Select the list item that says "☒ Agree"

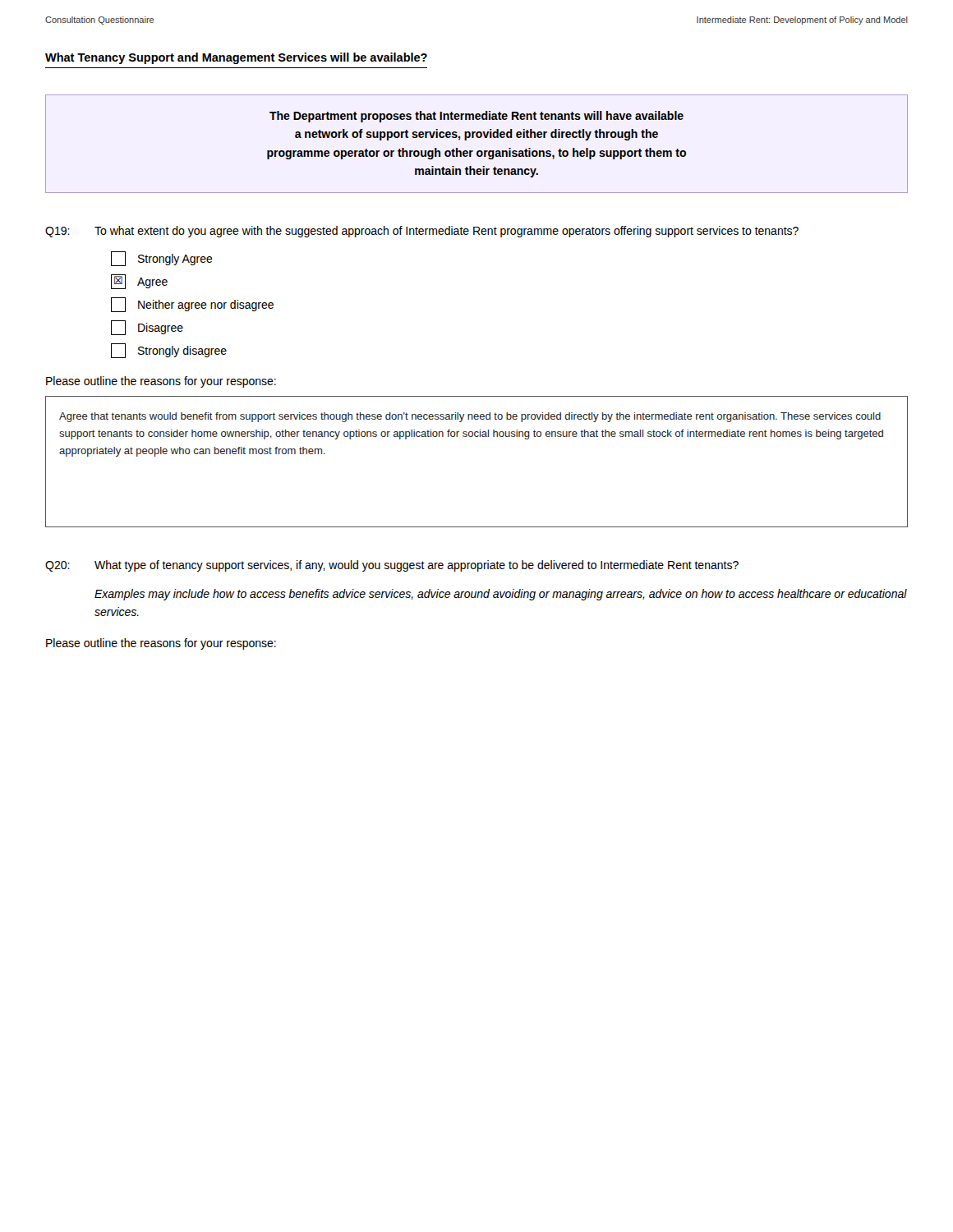[x=139, y=282]
